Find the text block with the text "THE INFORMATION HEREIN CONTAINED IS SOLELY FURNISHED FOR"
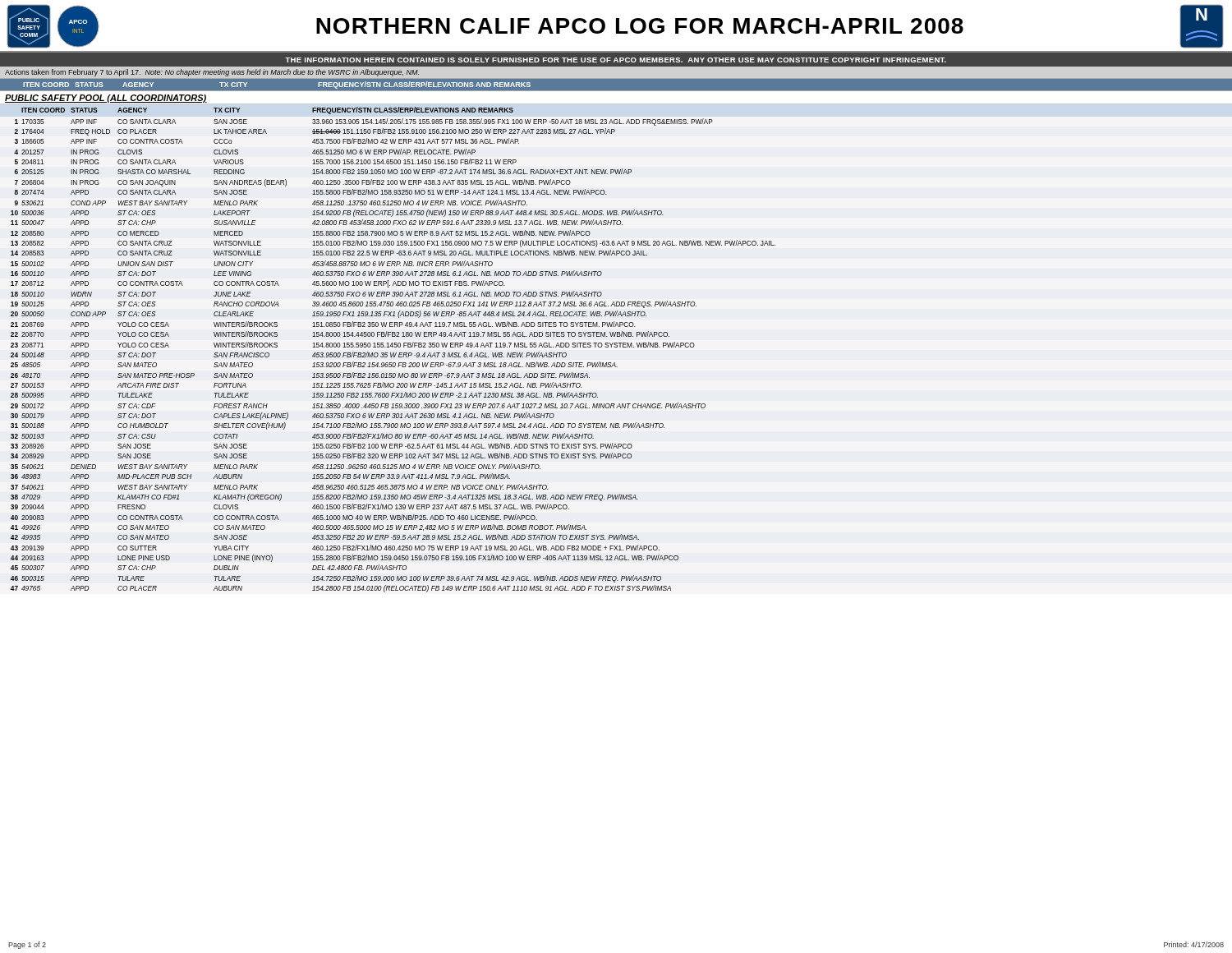Viewport: 1232px width, 953px height. click(x=616, y=60)
